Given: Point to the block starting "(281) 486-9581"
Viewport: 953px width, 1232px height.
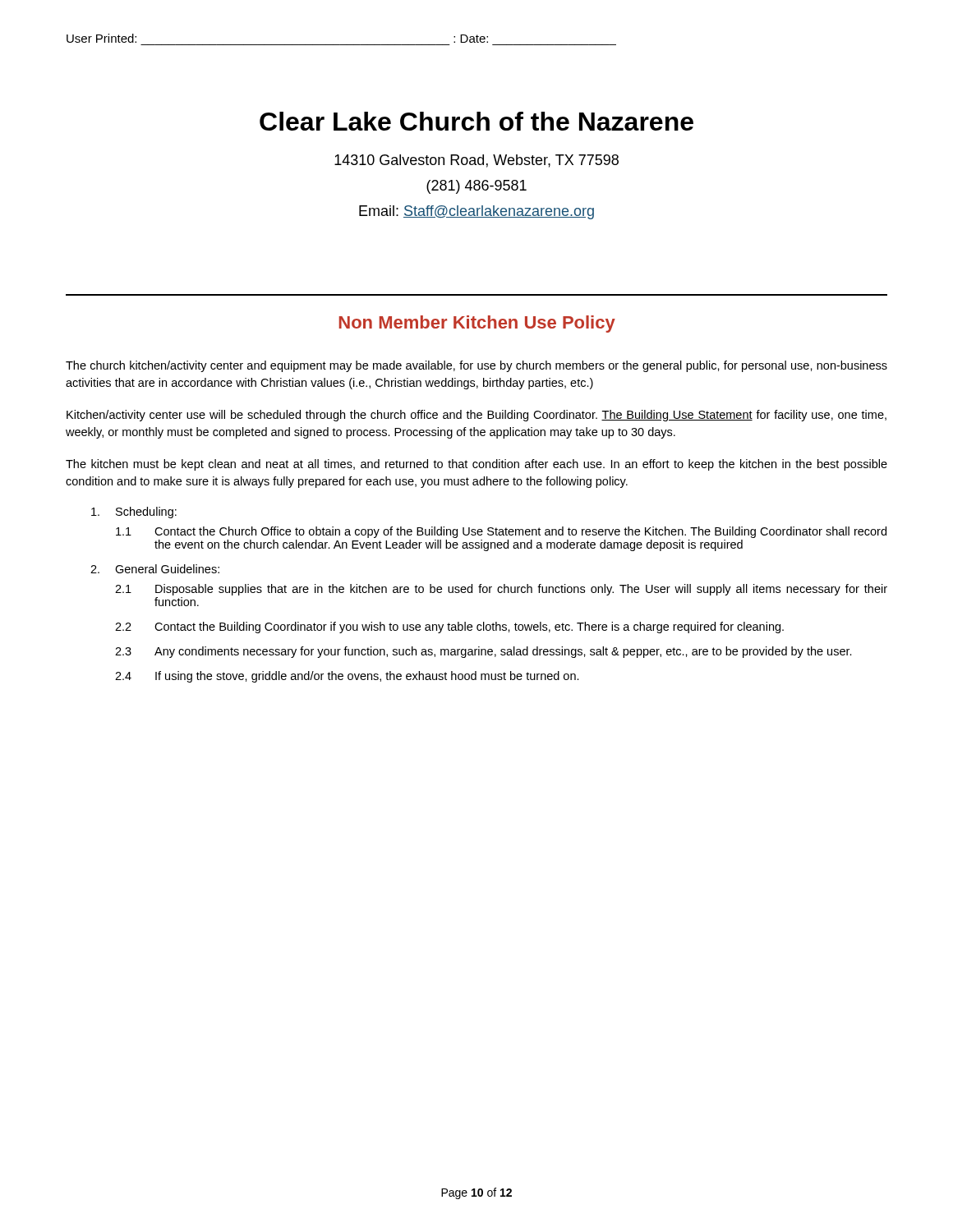Looking at the screenshot, I should 476,186.
